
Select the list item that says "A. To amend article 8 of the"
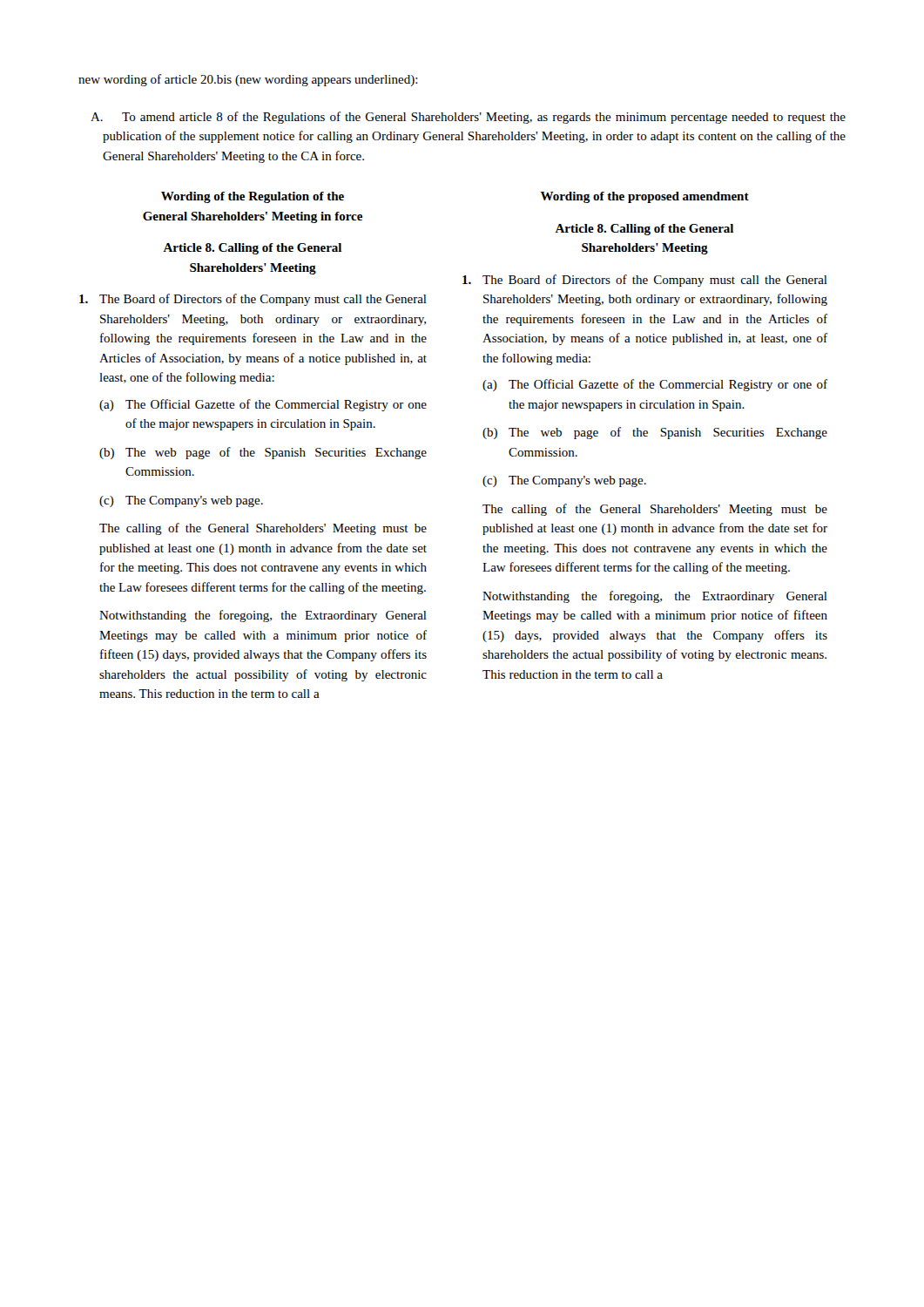tap(474, 136)
